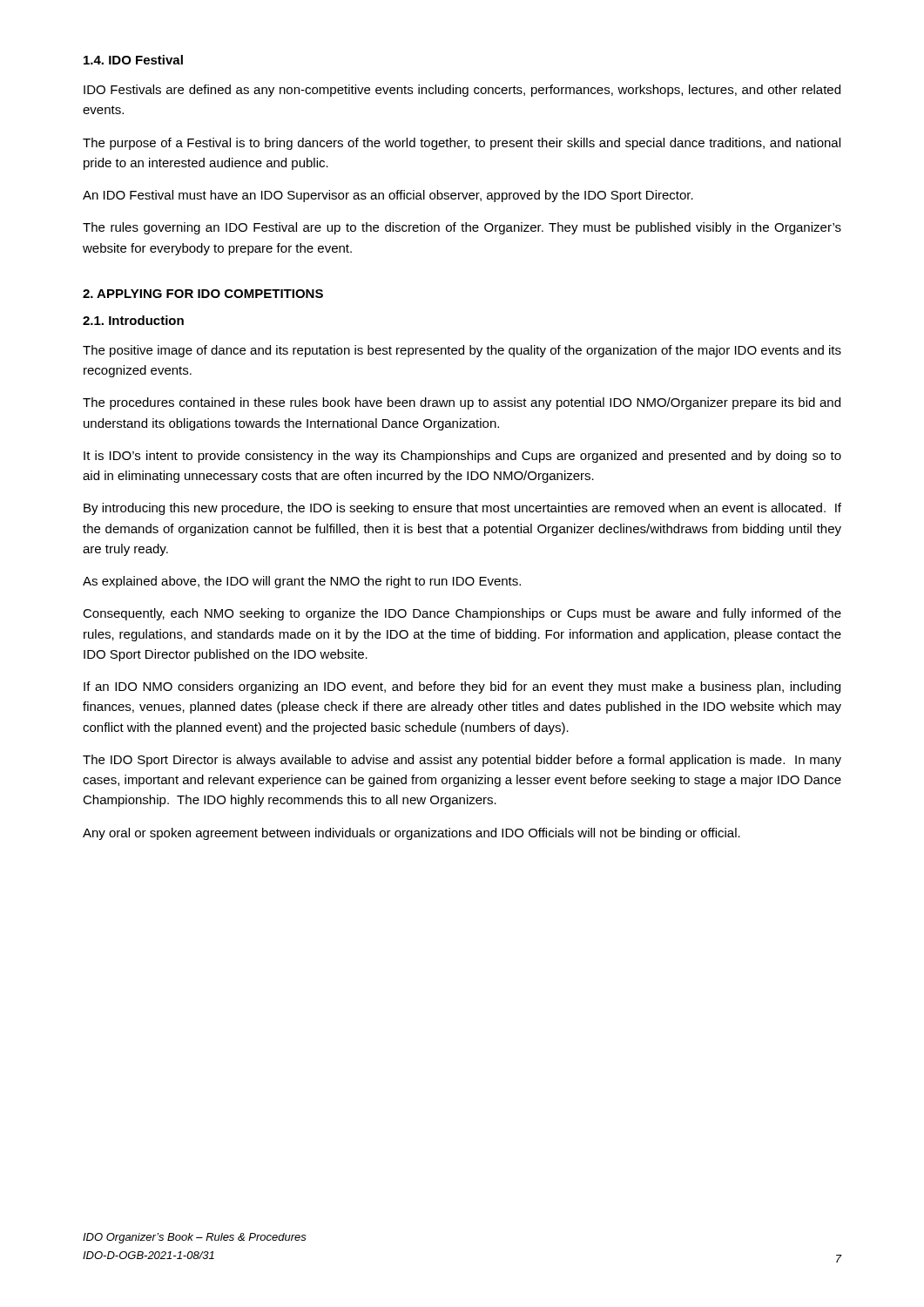Select the text block starting "The procedures contained in these"
The width and height of the screenshot is (924, 1307).
(x=462, y=413)
